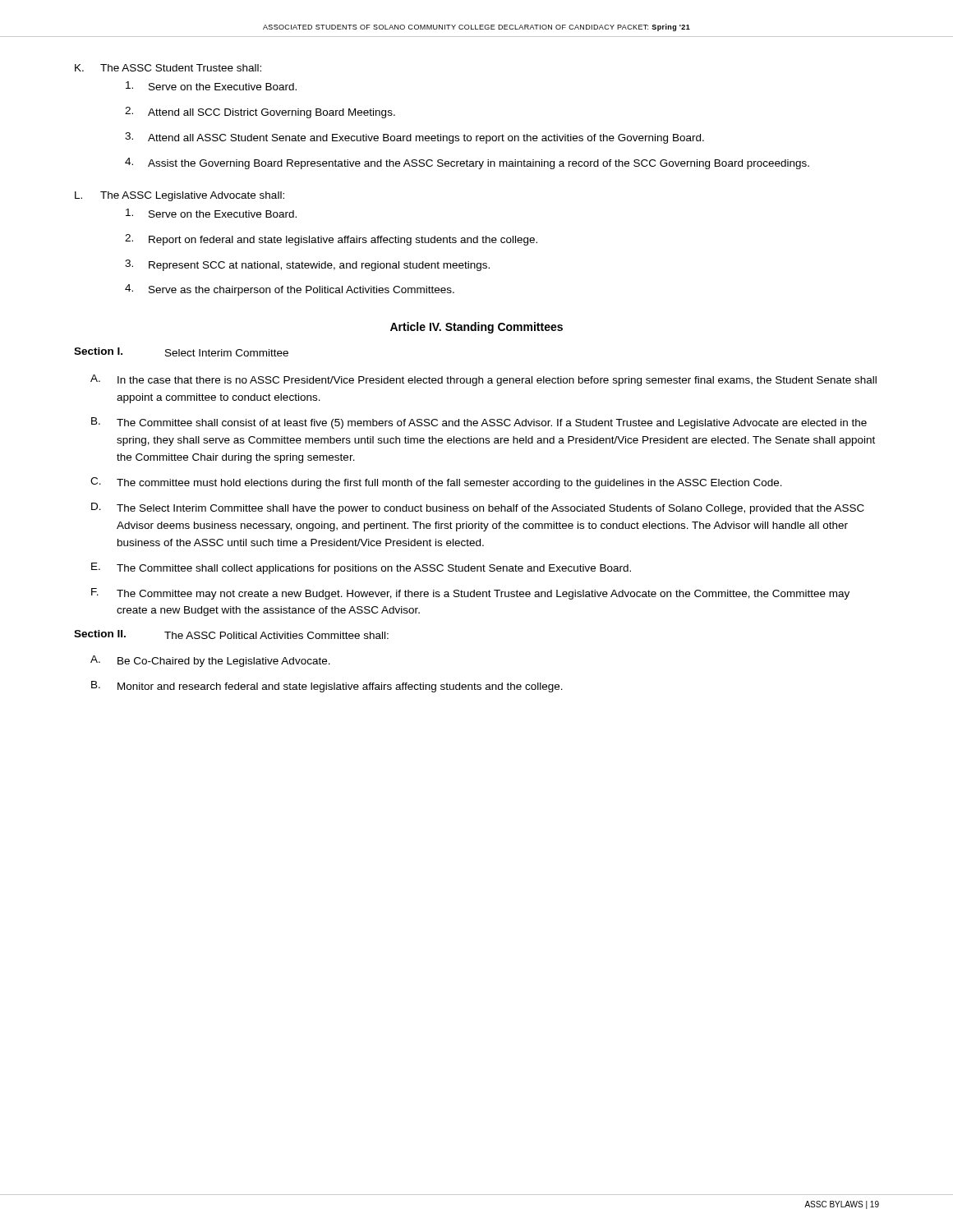Click on the text block that reads "Section II. The ASSC Political"

(231, 634)
